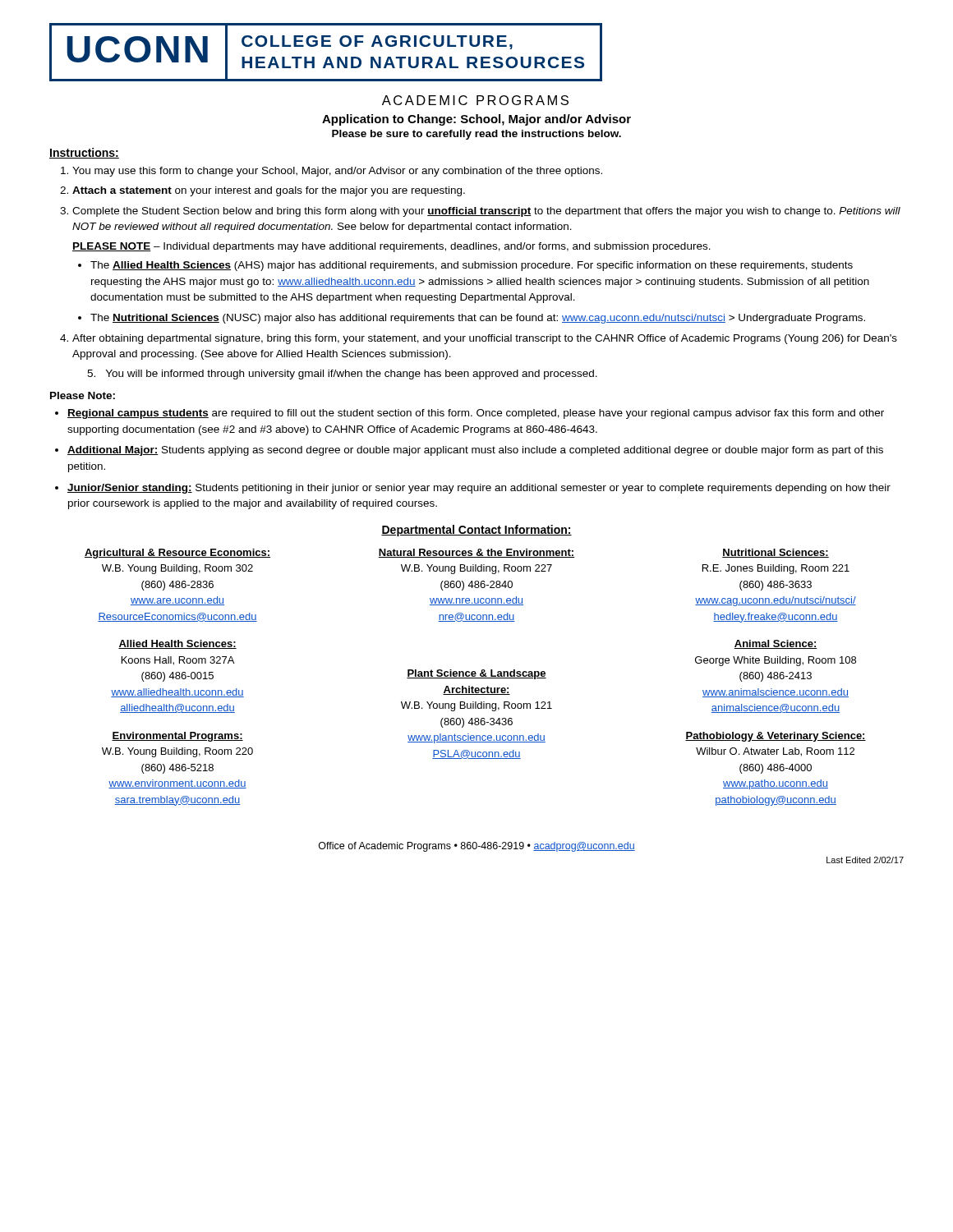
Task: Click on the text block with the text "Environmental Programs: W.B. Young Building, Room"
Action: point(177,767)
